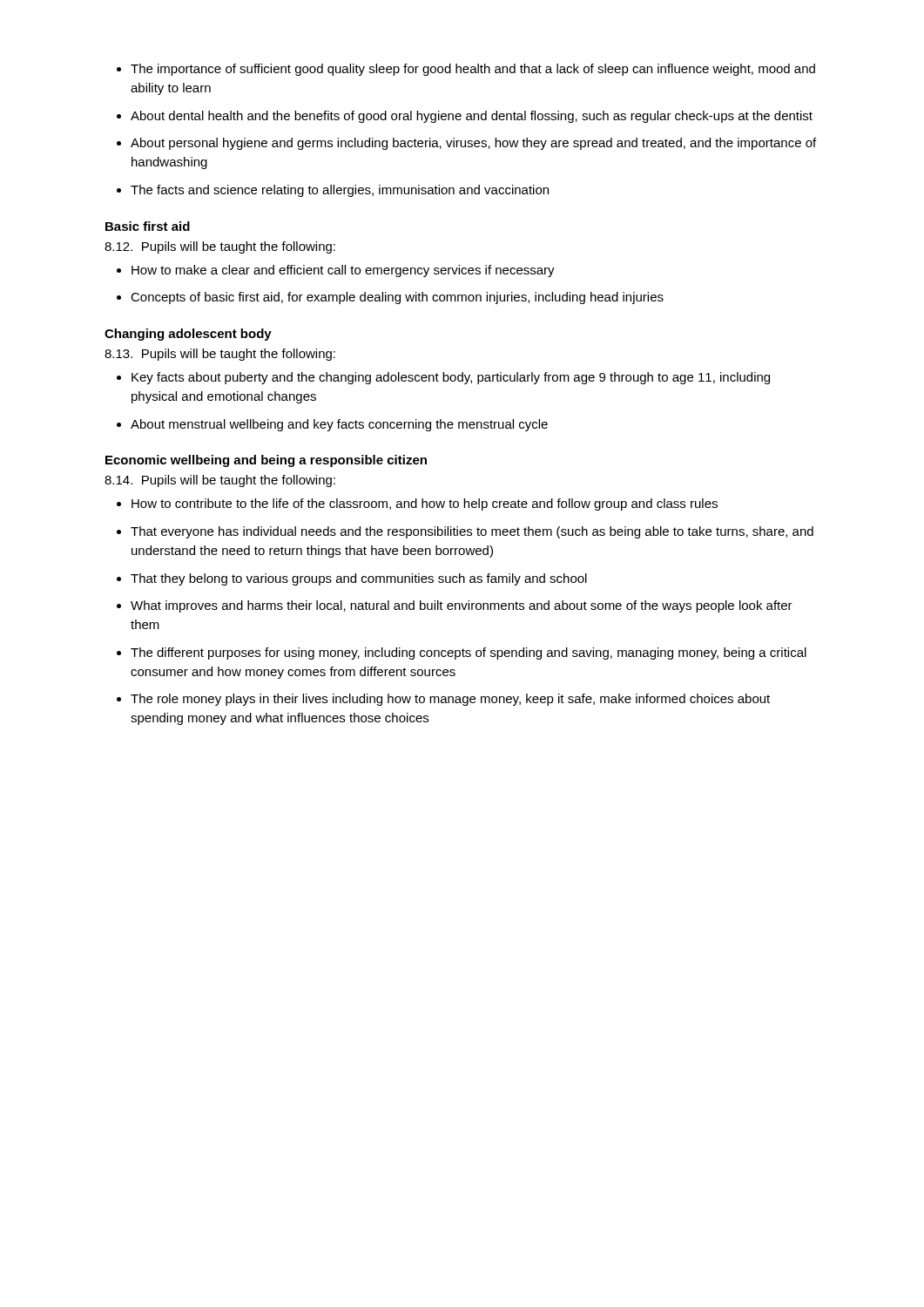
Task: Where is the passage that starts "14. Pupils will"?
Action: (220, 480)
